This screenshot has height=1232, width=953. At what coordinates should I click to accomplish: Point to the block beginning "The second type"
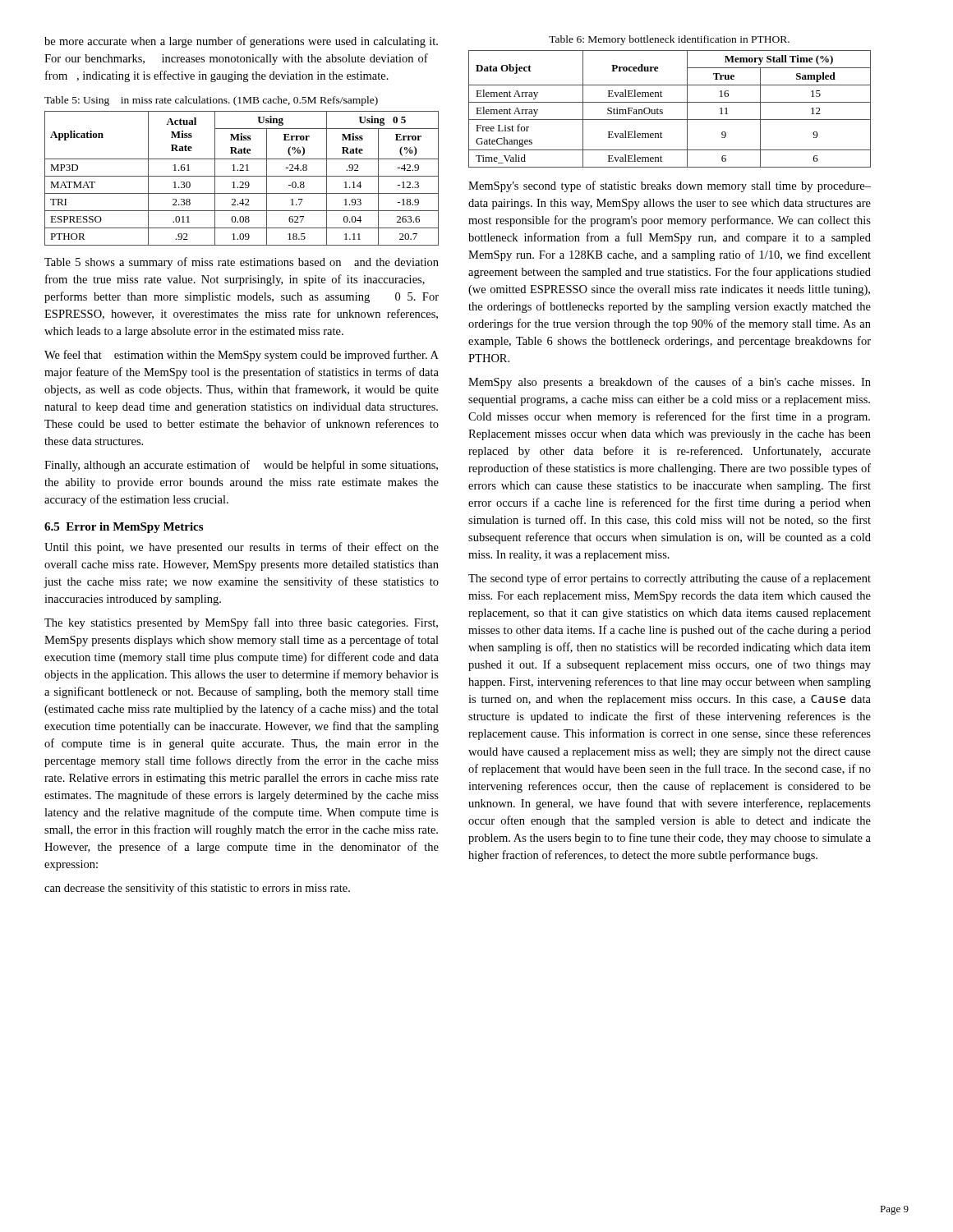(670, 717)
